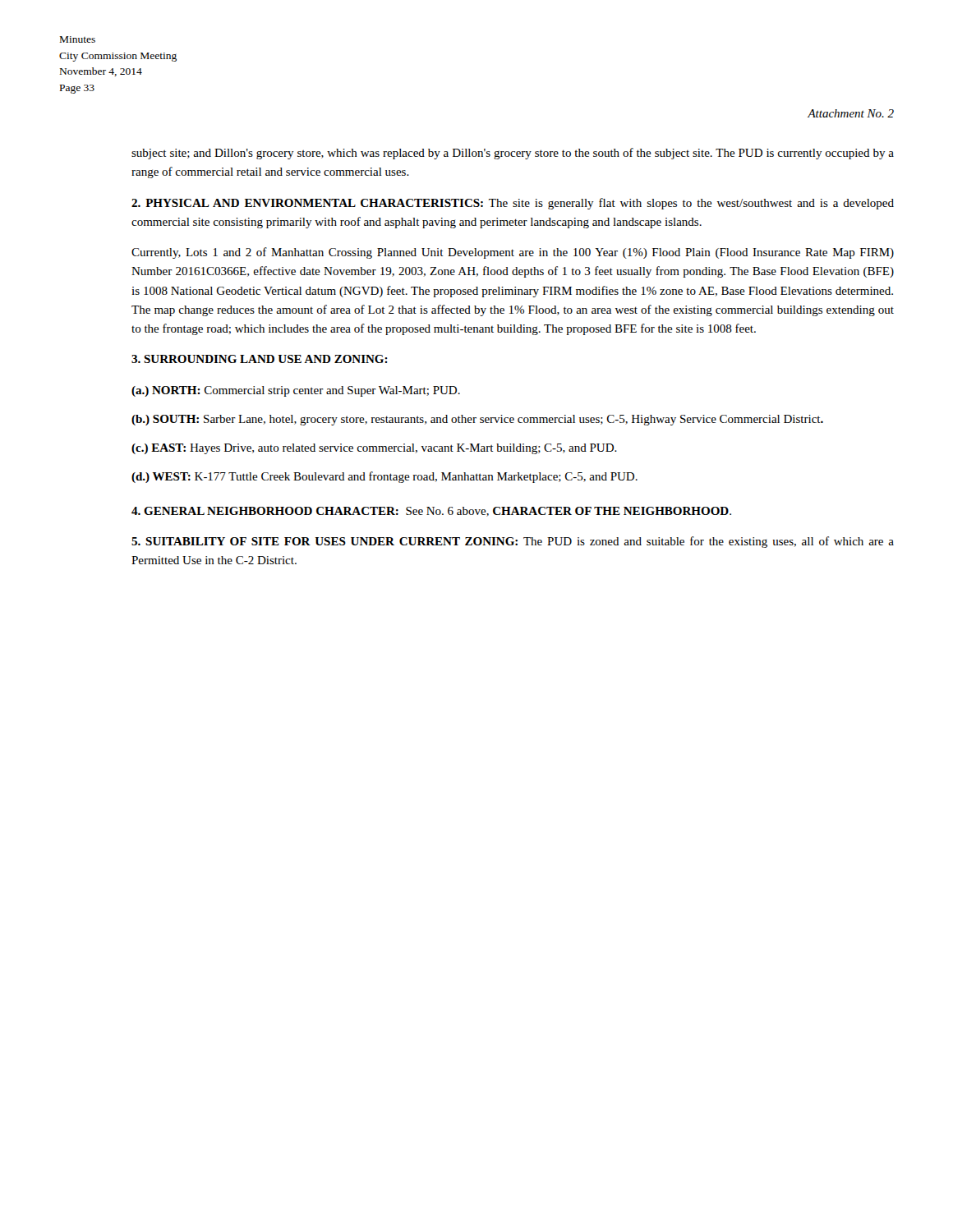953x1232 pixels.
Task: Navigate to the block starting "(b.) SOUTH: Sarber Lane, hotel, grocery store, restaurants,"
Action: (477, 419)
